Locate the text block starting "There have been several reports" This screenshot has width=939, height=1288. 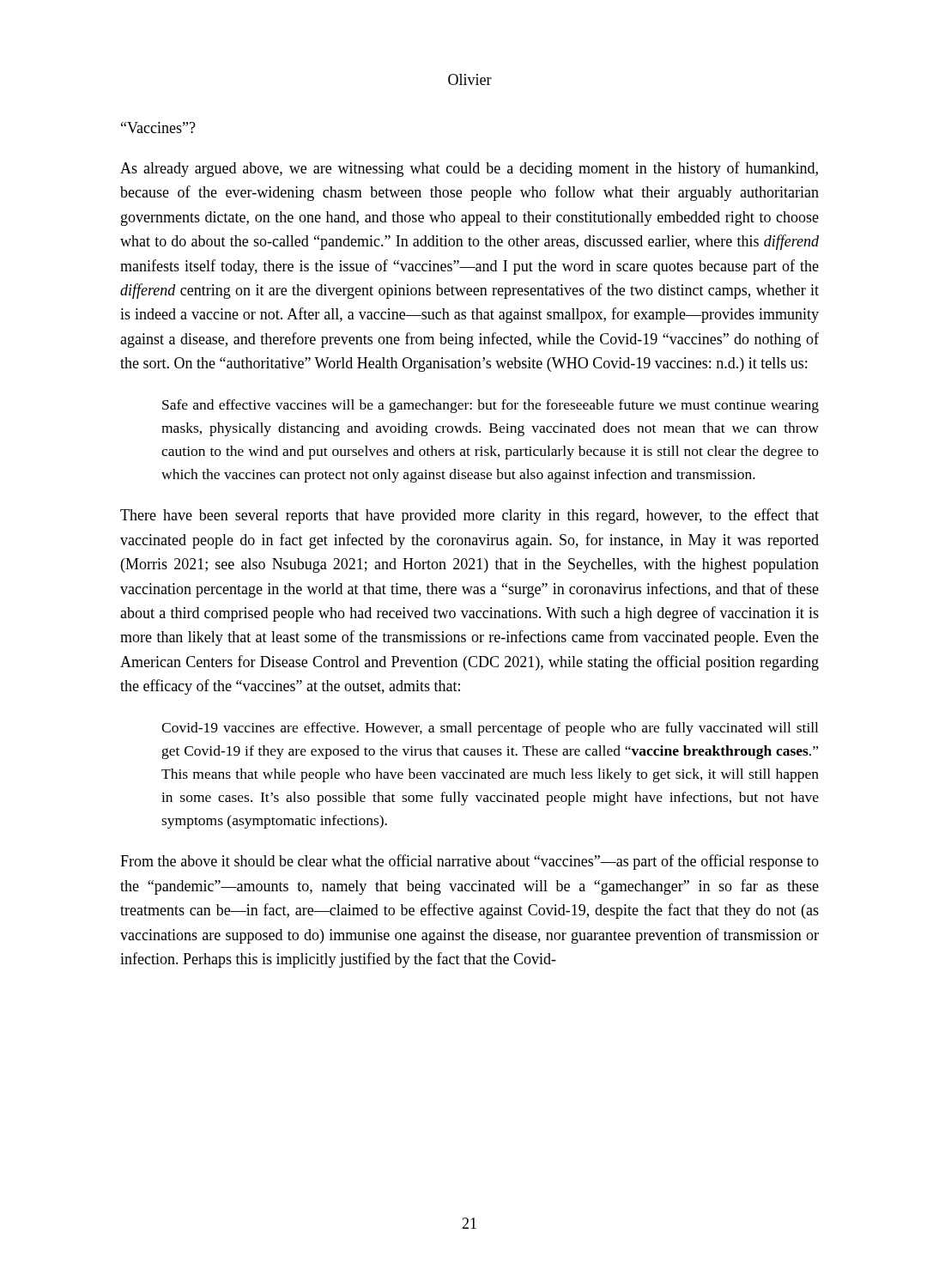click(470, 601)
